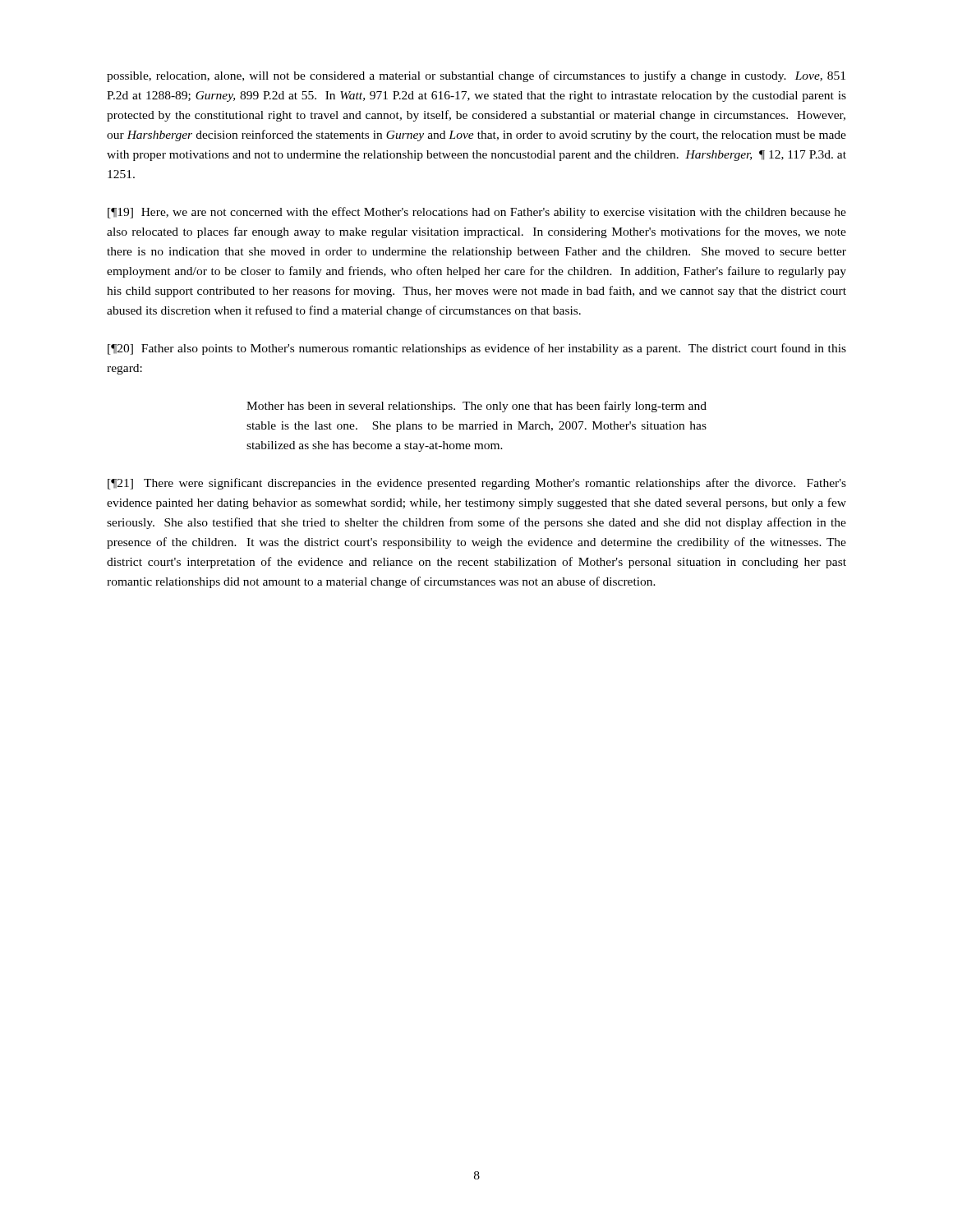Select the text starting "[¶20] Father also"
Image resolution: width=953 pixels, height=1232 pixels.
476,358
